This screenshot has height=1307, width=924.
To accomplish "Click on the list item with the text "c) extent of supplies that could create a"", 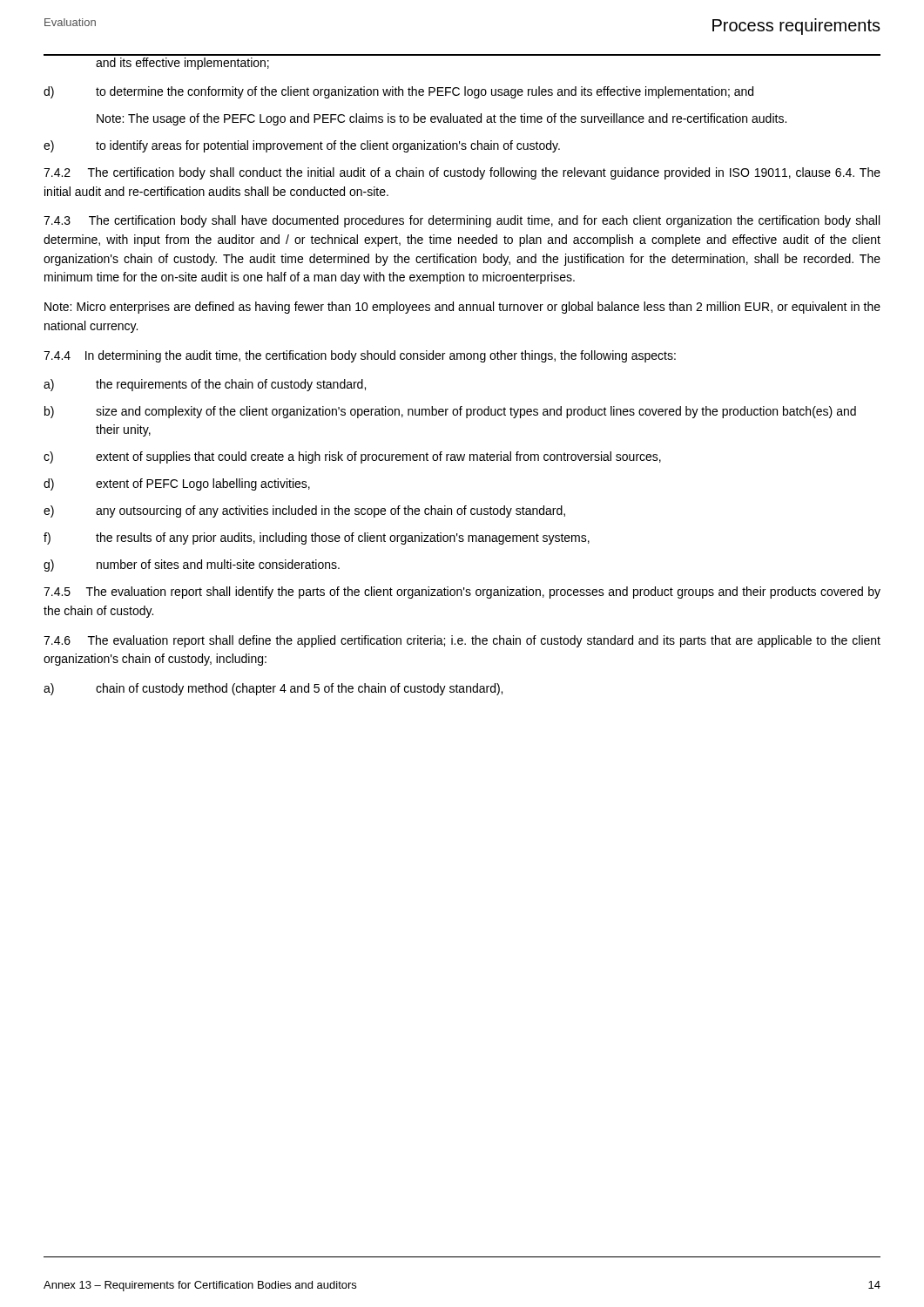I will pos(462,457).
